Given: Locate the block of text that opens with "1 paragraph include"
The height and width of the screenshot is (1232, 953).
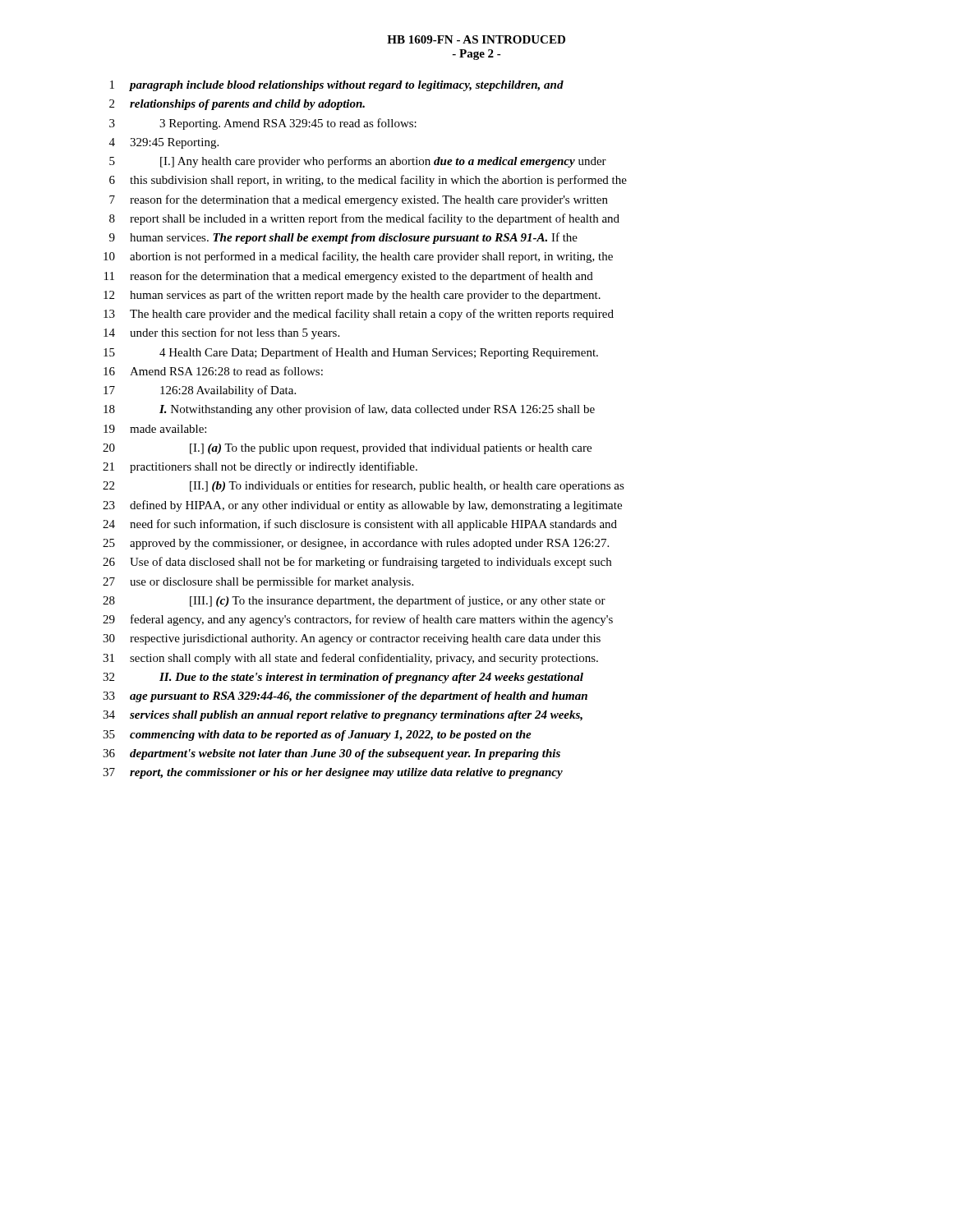Looking at the screenshot, I should pyautogui.click(x=476, y=85).
